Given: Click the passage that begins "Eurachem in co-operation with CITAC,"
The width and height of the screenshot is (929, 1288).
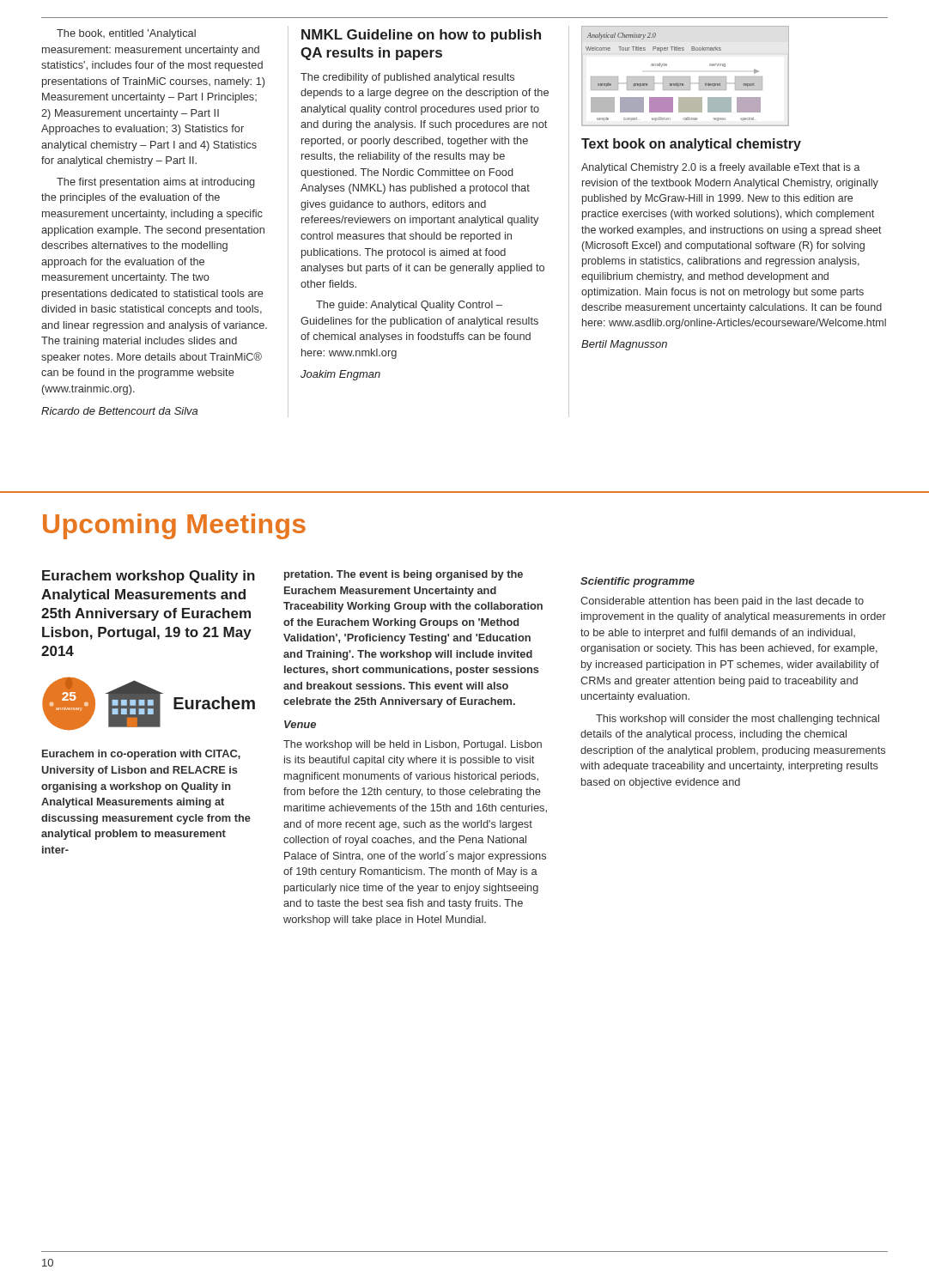Looking at the screenshot, I should click(x=149, y=802).
